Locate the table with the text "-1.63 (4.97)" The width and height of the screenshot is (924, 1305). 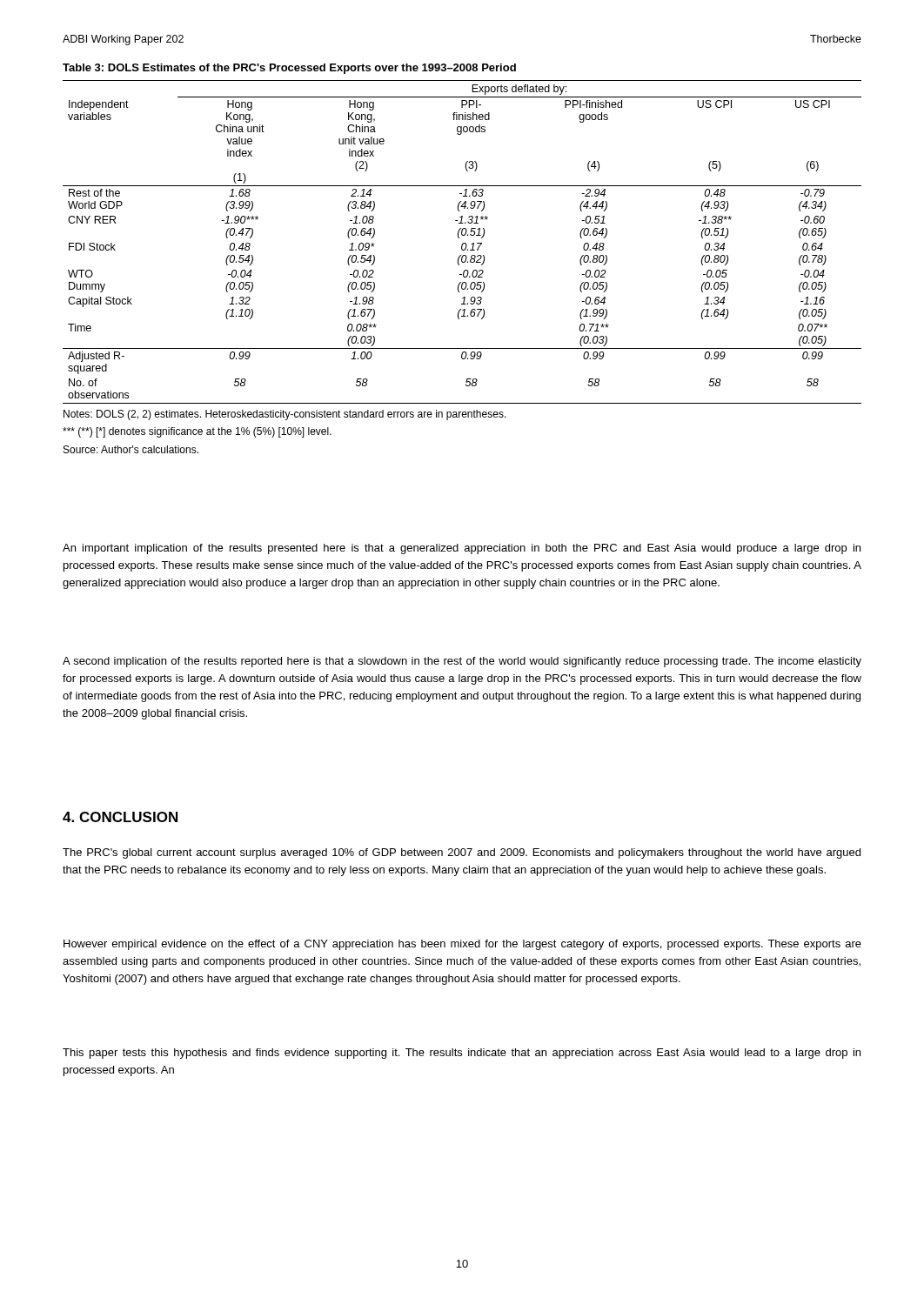coord(462,269)
